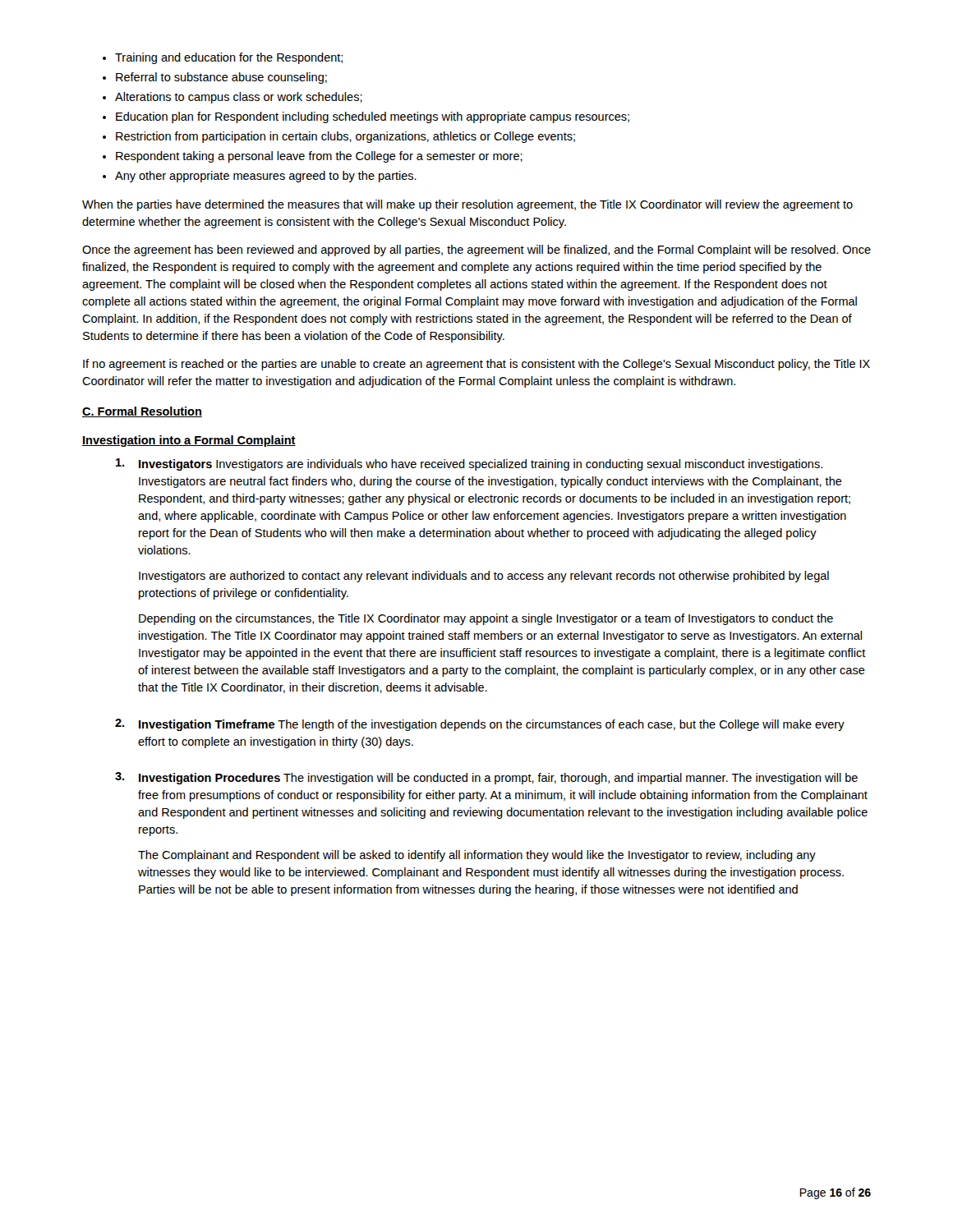This screenshot has width=953, height=1232.
Task: Find the text block containing "Once the agreement has been reviewed and approved"
Action: tap(476, 293)
